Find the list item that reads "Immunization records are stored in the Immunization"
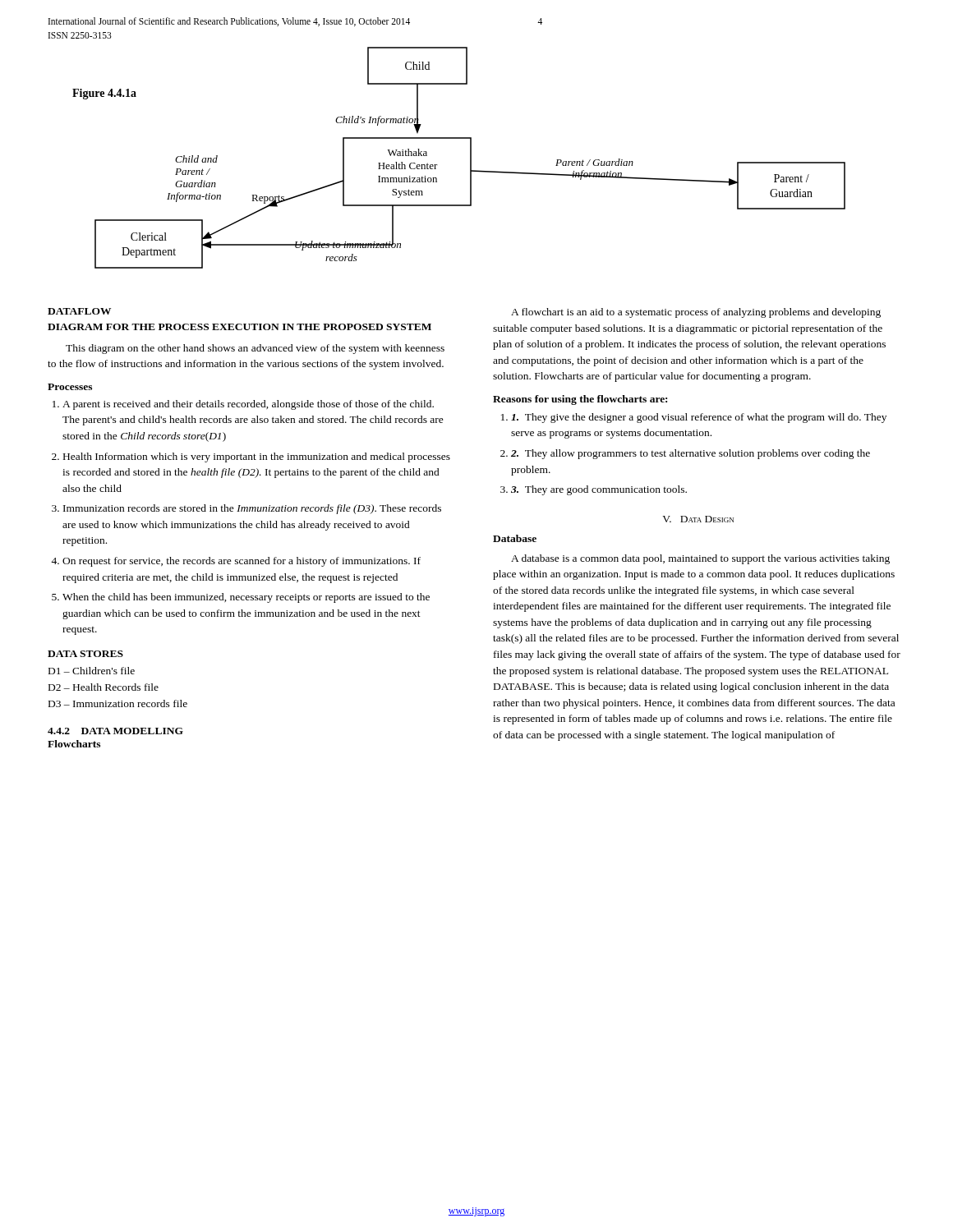 click(252, 524)
